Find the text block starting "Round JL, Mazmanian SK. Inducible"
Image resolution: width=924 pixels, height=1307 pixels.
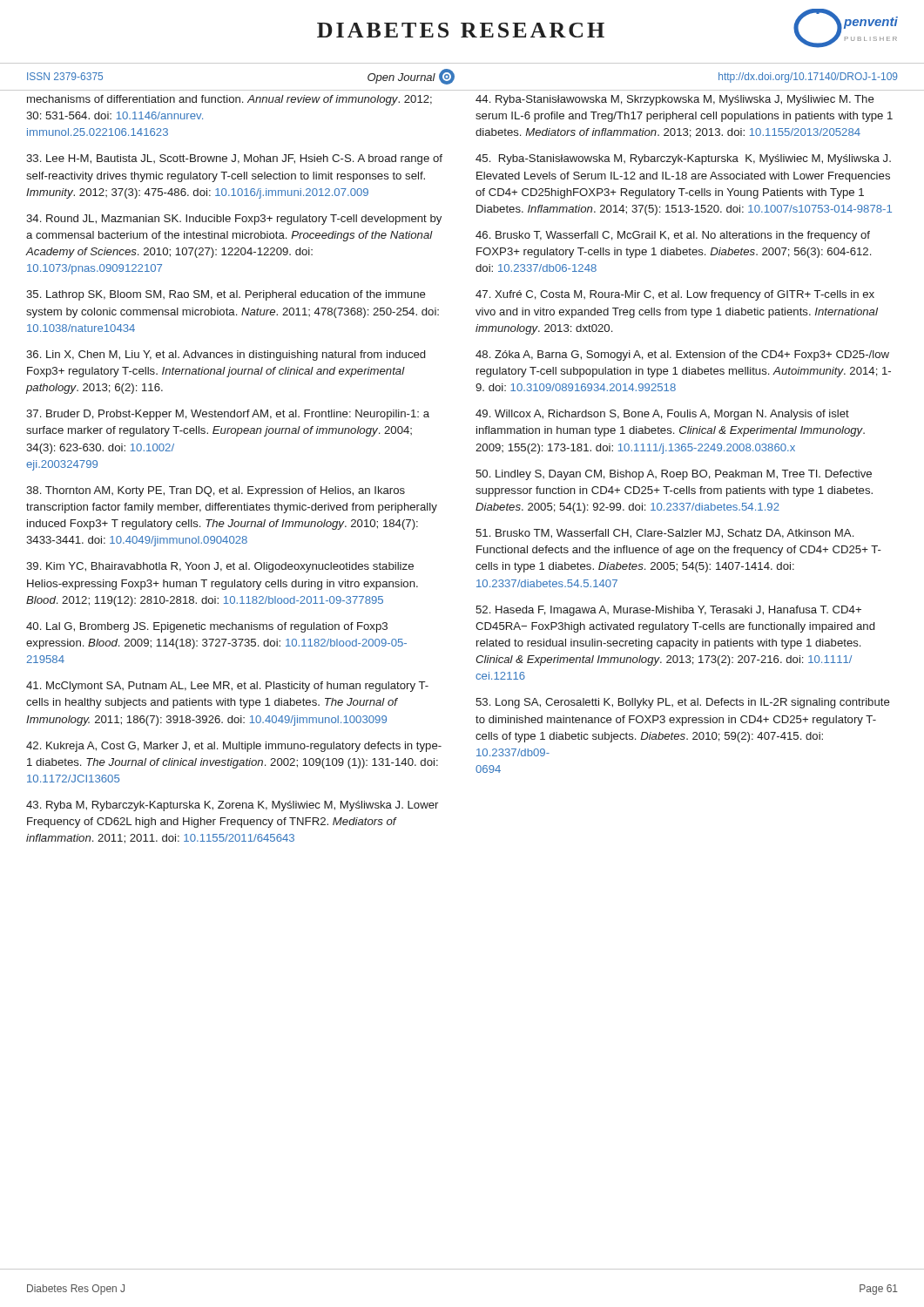click(234, 243)
